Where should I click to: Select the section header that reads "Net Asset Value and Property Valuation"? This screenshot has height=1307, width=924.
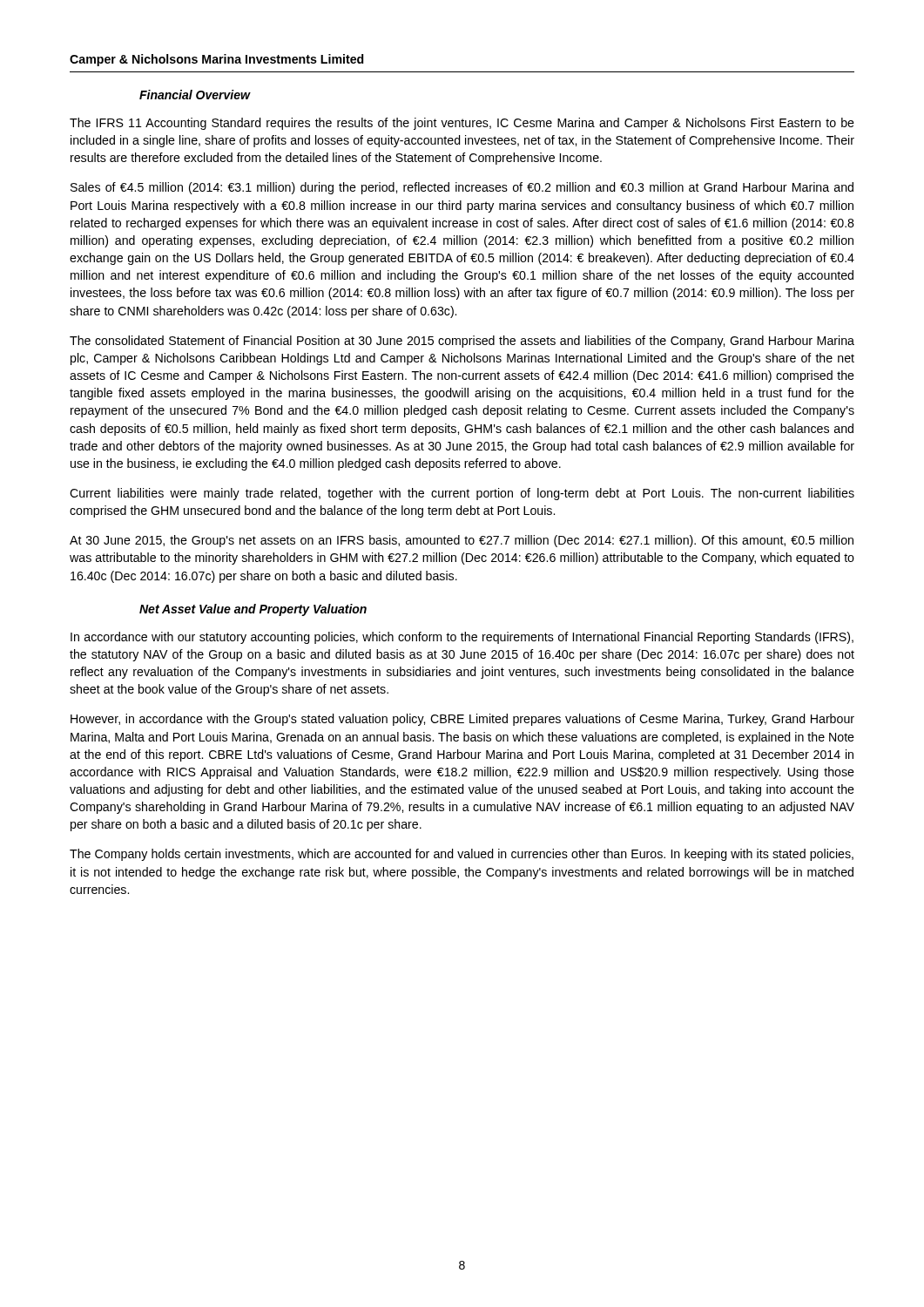tap(253, 609)
